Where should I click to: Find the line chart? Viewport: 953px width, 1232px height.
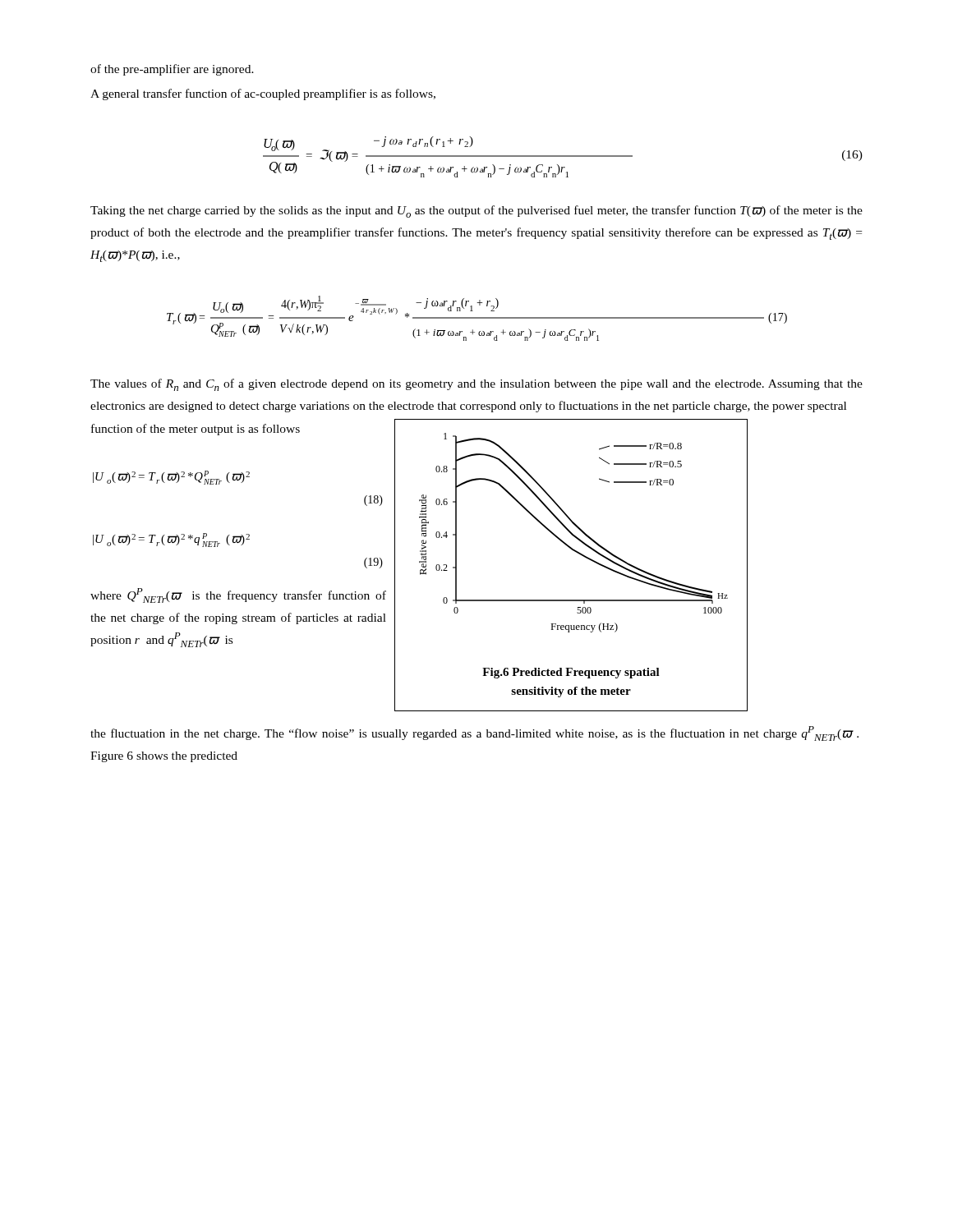(x=571, y=565)
